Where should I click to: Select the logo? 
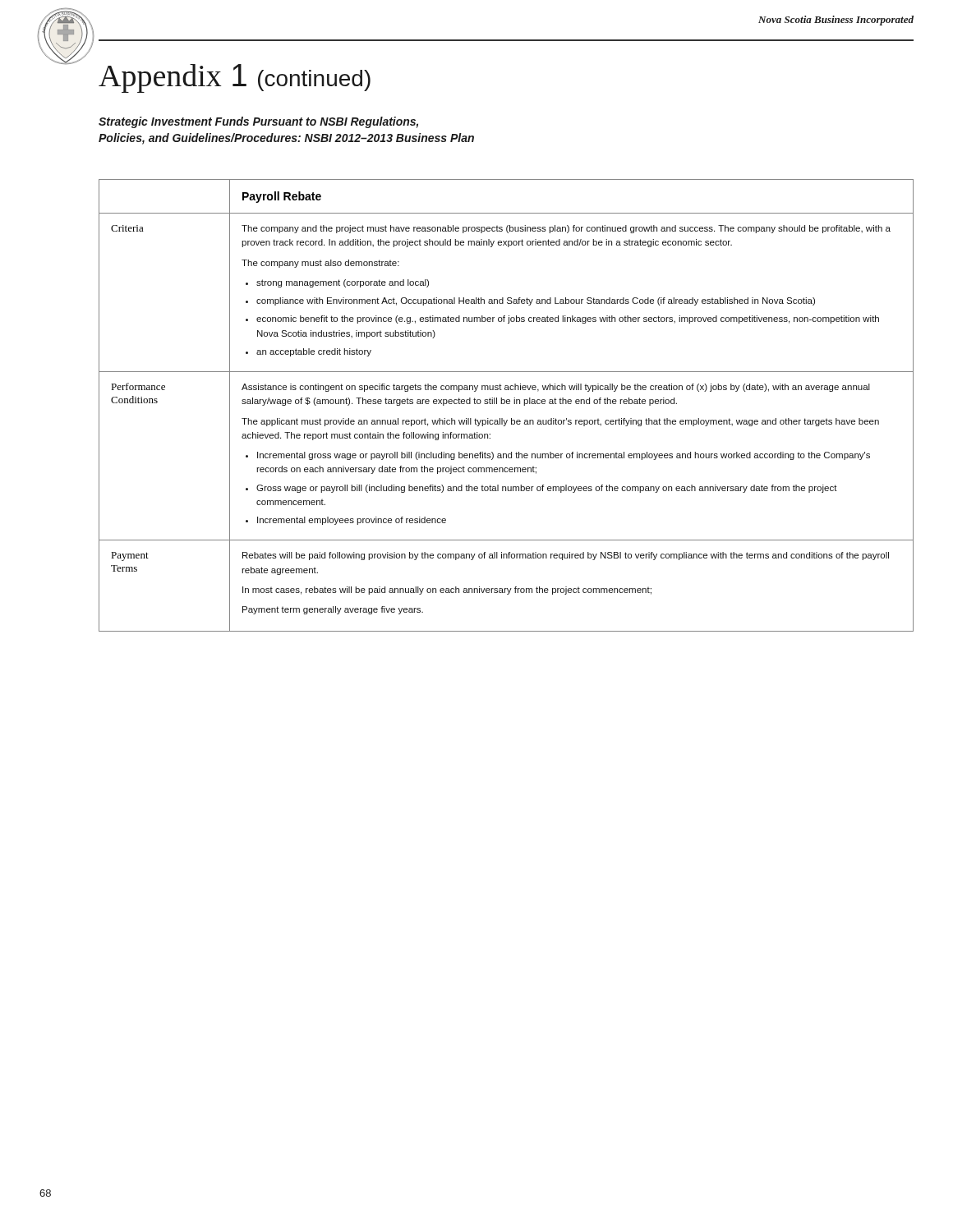pos(66,36)
